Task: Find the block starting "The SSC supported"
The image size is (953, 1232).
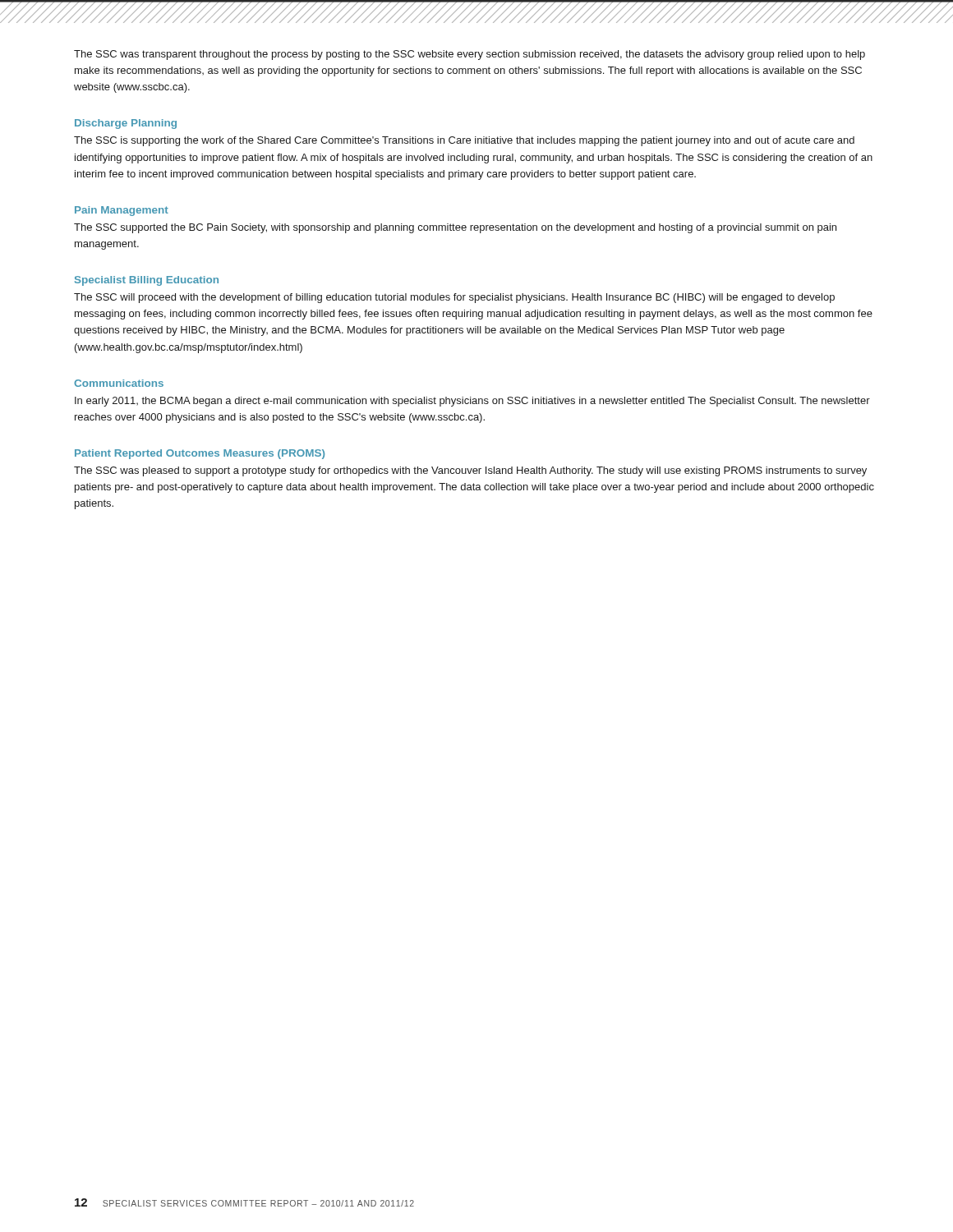Action: [476, 236]
